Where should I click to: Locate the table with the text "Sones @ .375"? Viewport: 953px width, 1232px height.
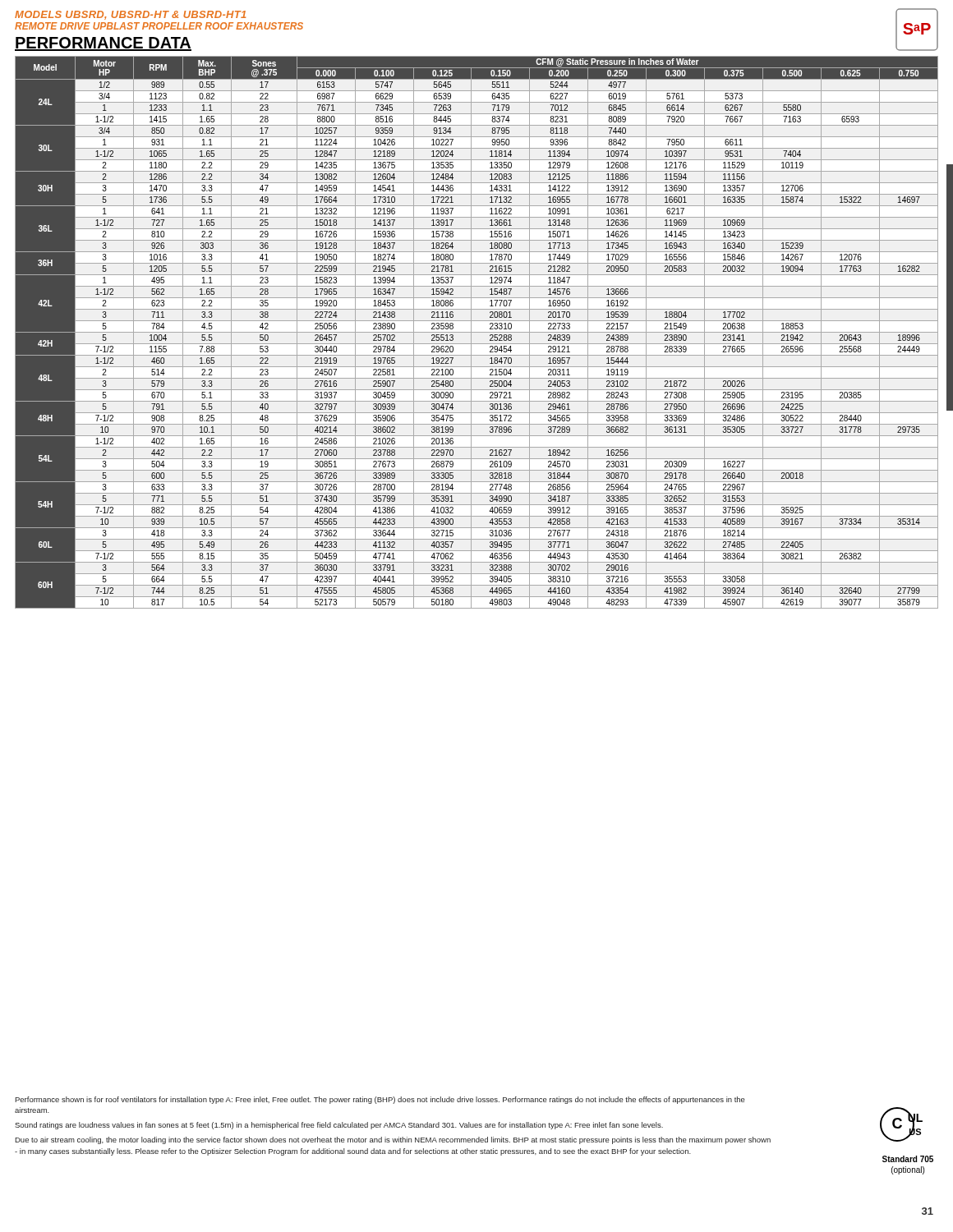click(x=476, y=332)
